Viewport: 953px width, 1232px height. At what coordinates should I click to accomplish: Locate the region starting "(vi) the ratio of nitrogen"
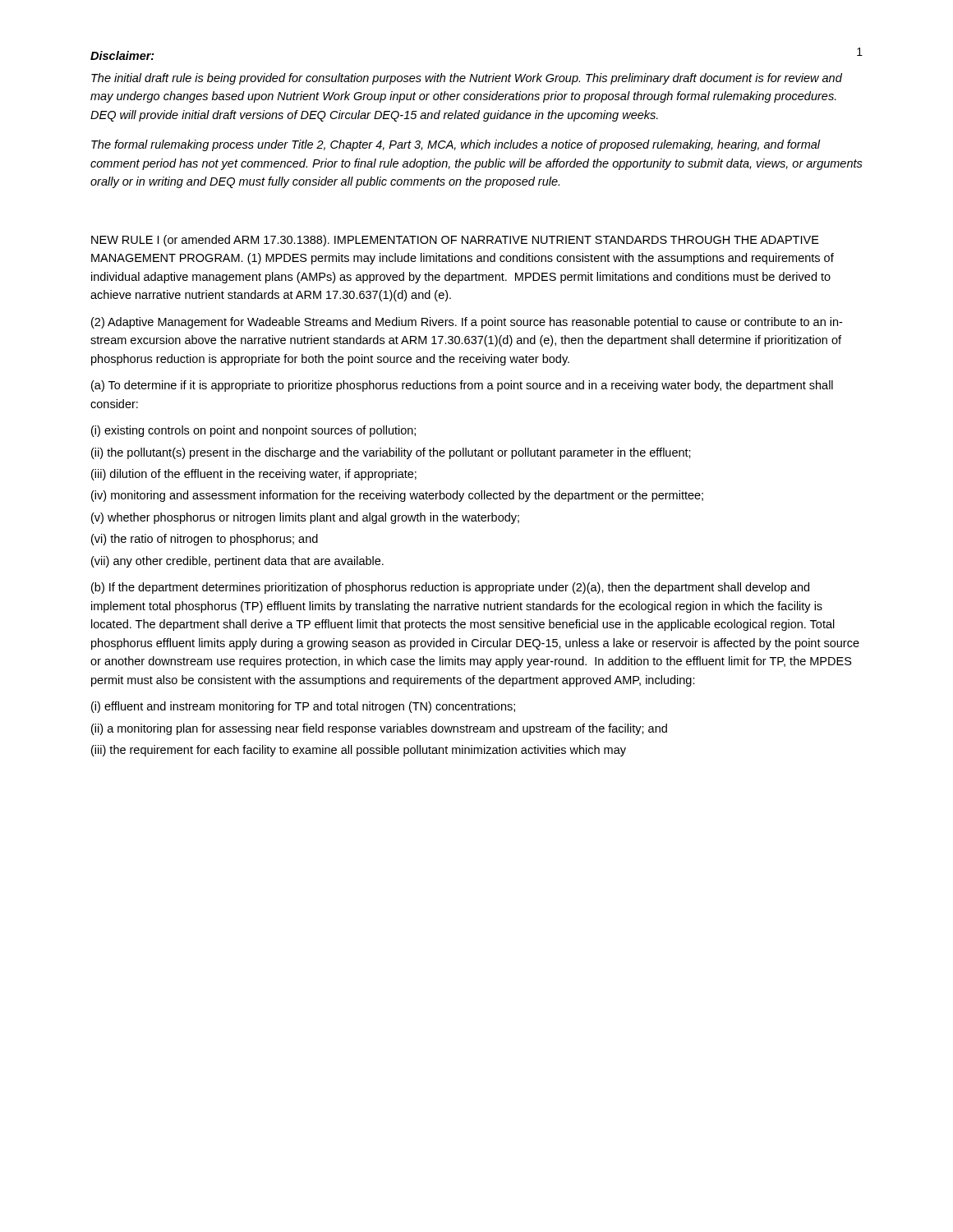tap(204, 539)
